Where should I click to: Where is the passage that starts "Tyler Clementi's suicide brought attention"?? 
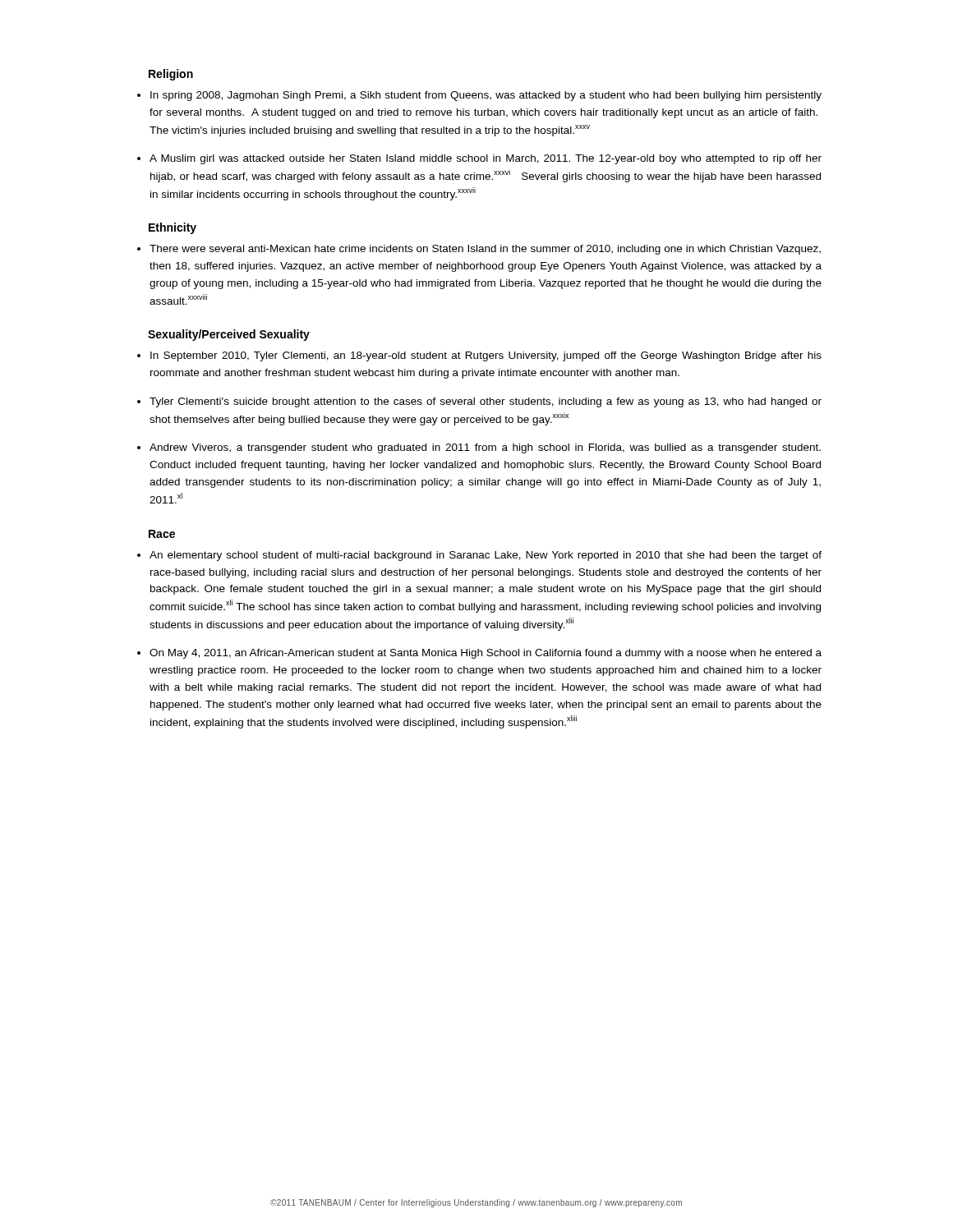[x=486, y=410]
